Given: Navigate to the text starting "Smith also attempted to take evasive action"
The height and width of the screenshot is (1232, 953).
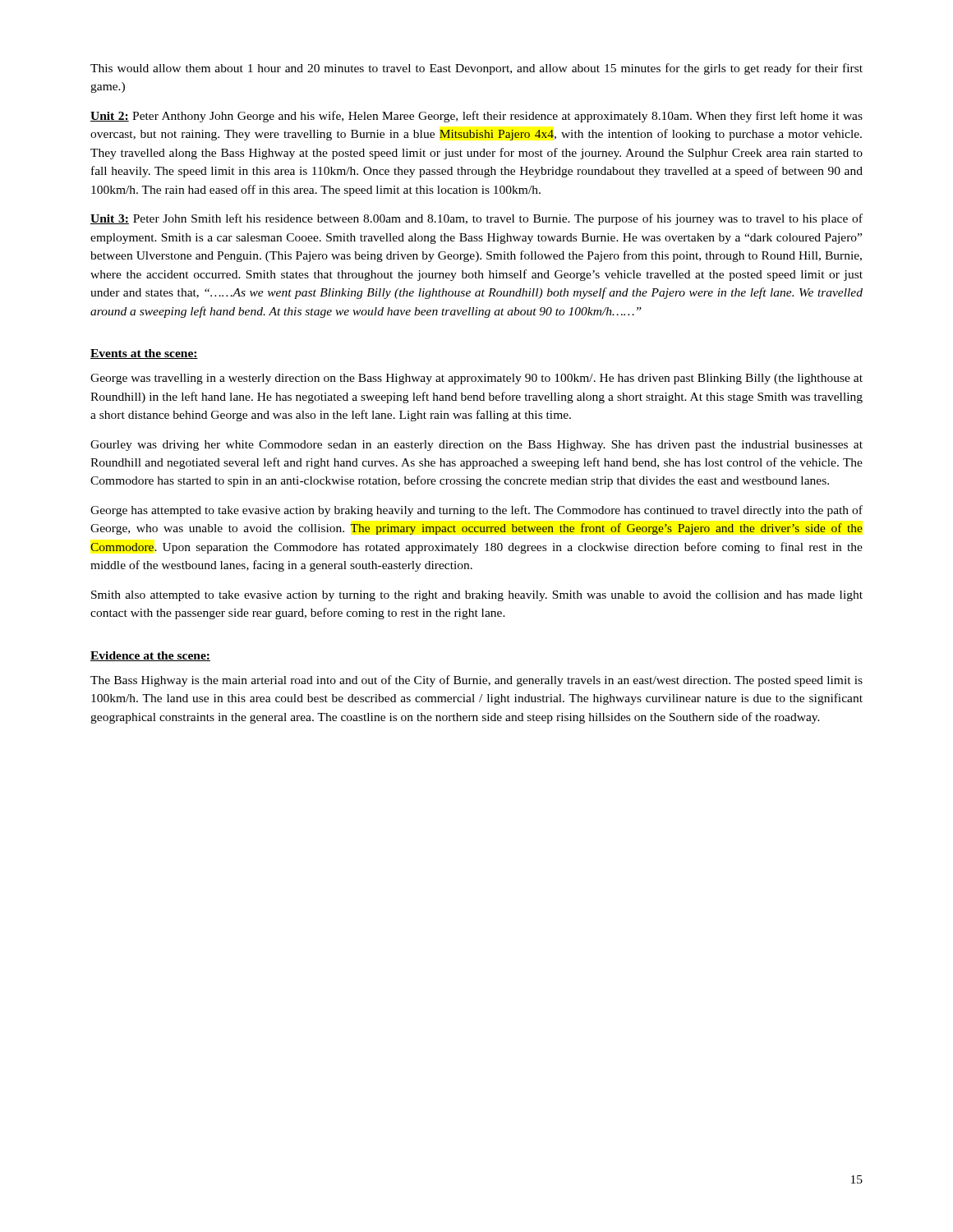Looking at the screenshot, I should coord(476,604).
